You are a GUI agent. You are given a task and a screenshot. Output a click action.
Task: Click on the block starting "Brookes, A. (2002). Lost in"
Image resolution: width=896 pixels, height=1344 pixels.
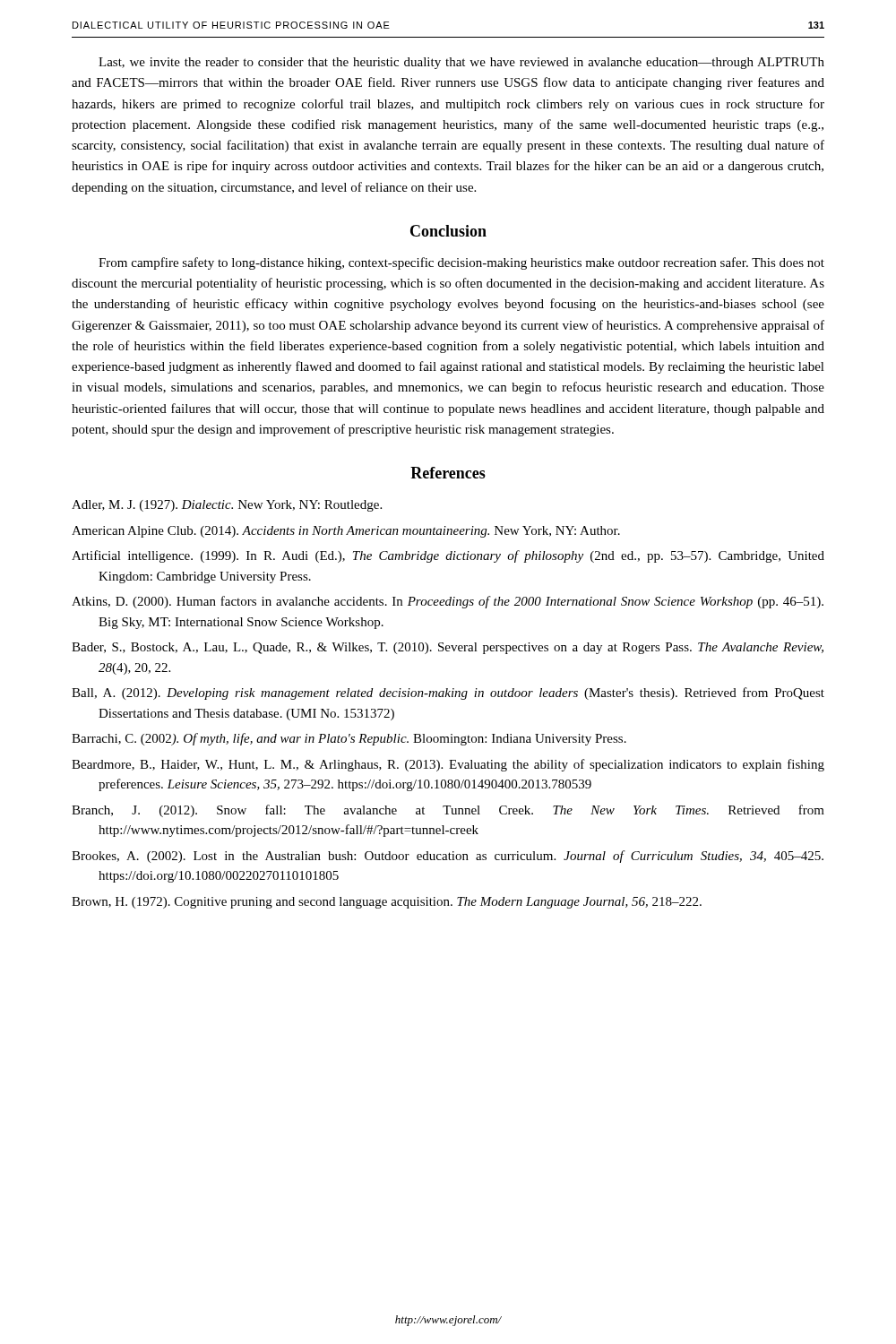tap(448, 865)
